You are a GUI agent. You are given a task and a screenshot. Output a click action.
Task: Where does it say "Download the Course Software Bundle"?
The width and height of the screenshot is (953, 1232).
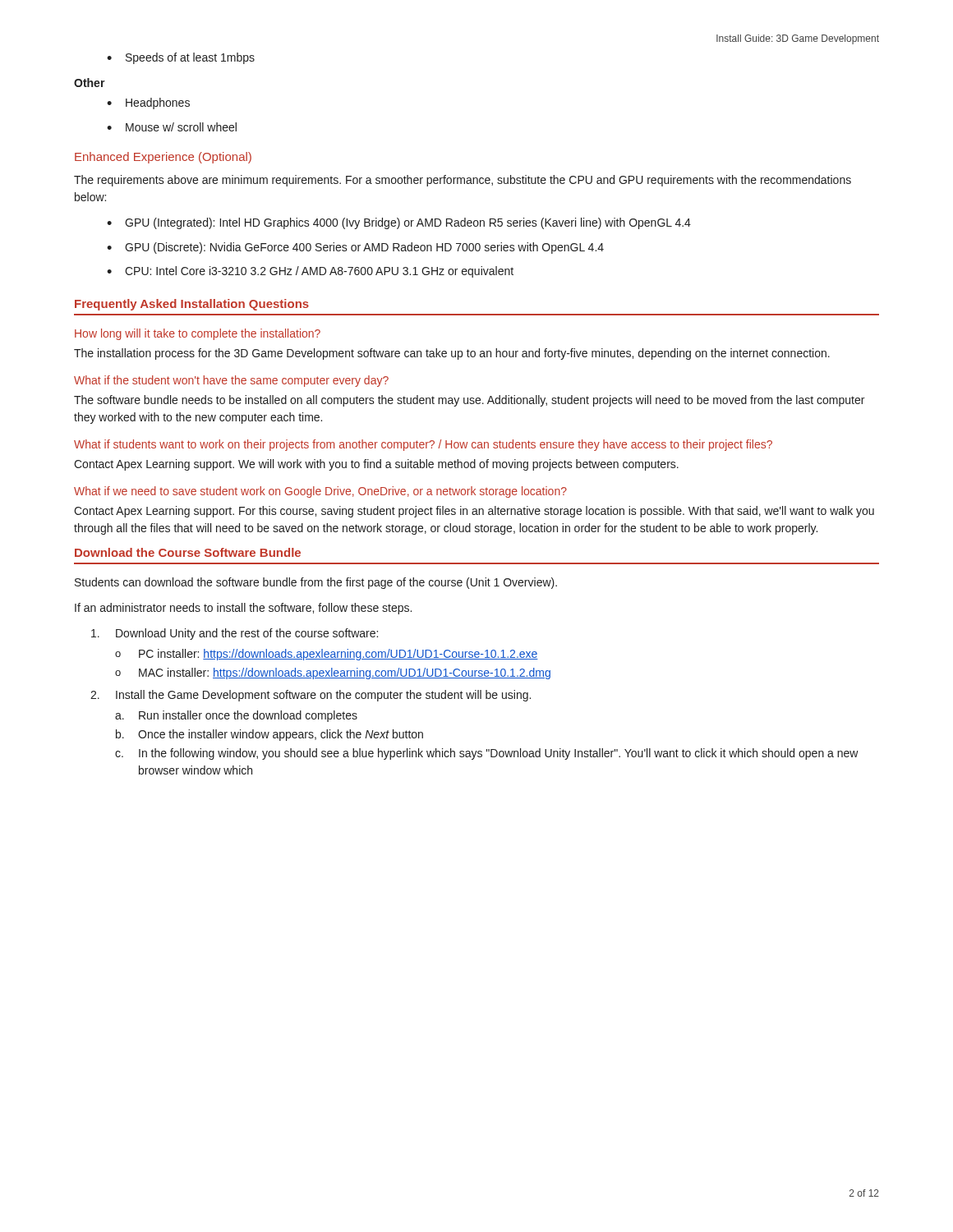pos(188,553)
